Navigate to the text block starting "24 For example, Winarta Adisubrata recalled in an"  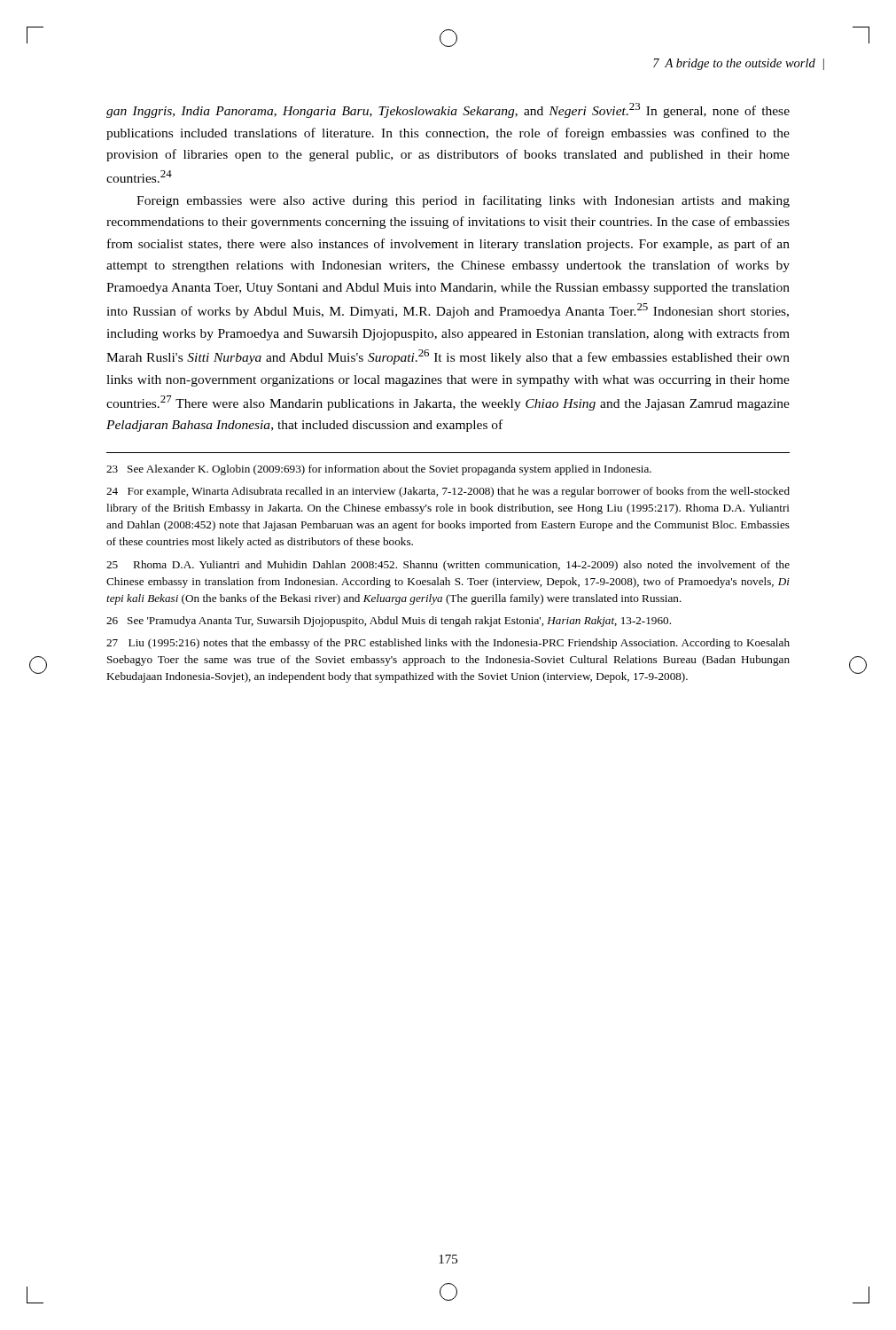(x=448, y=516)
